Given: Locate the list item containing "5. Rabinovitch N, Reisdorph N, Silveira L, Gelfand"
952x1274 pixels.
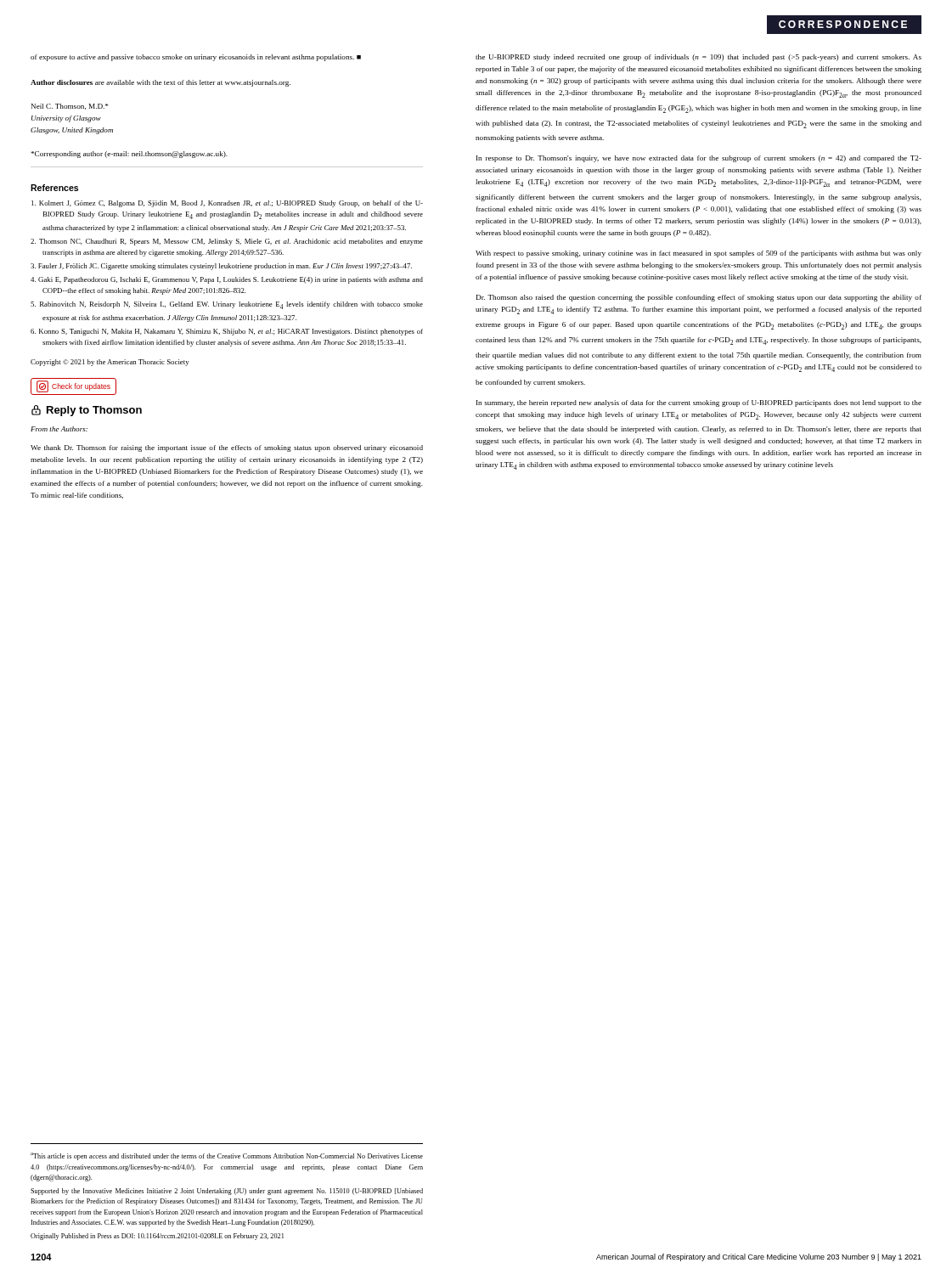Looking at the screenshot, I should click(x=227, y=311).
